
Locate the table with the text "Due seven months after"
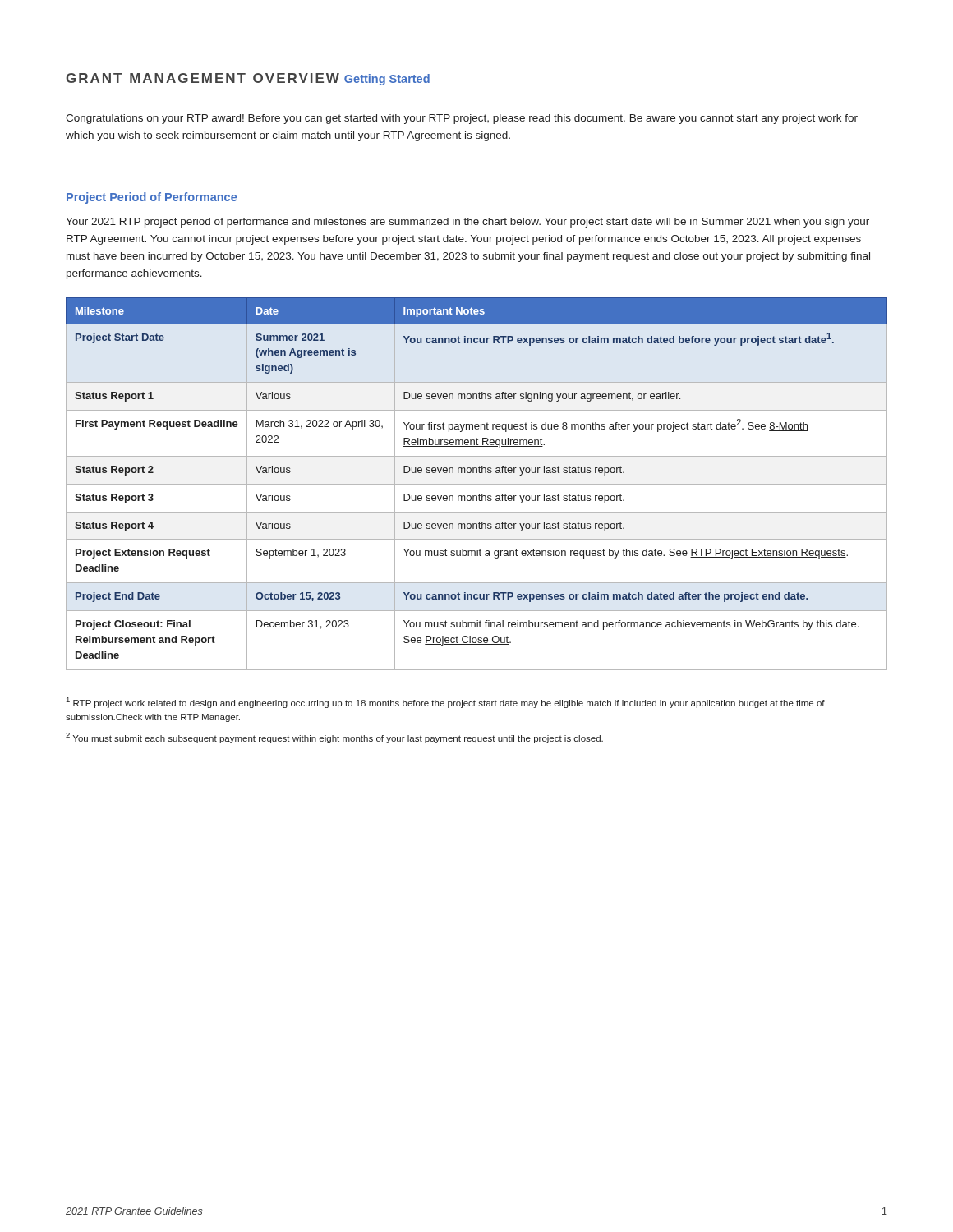476,483
